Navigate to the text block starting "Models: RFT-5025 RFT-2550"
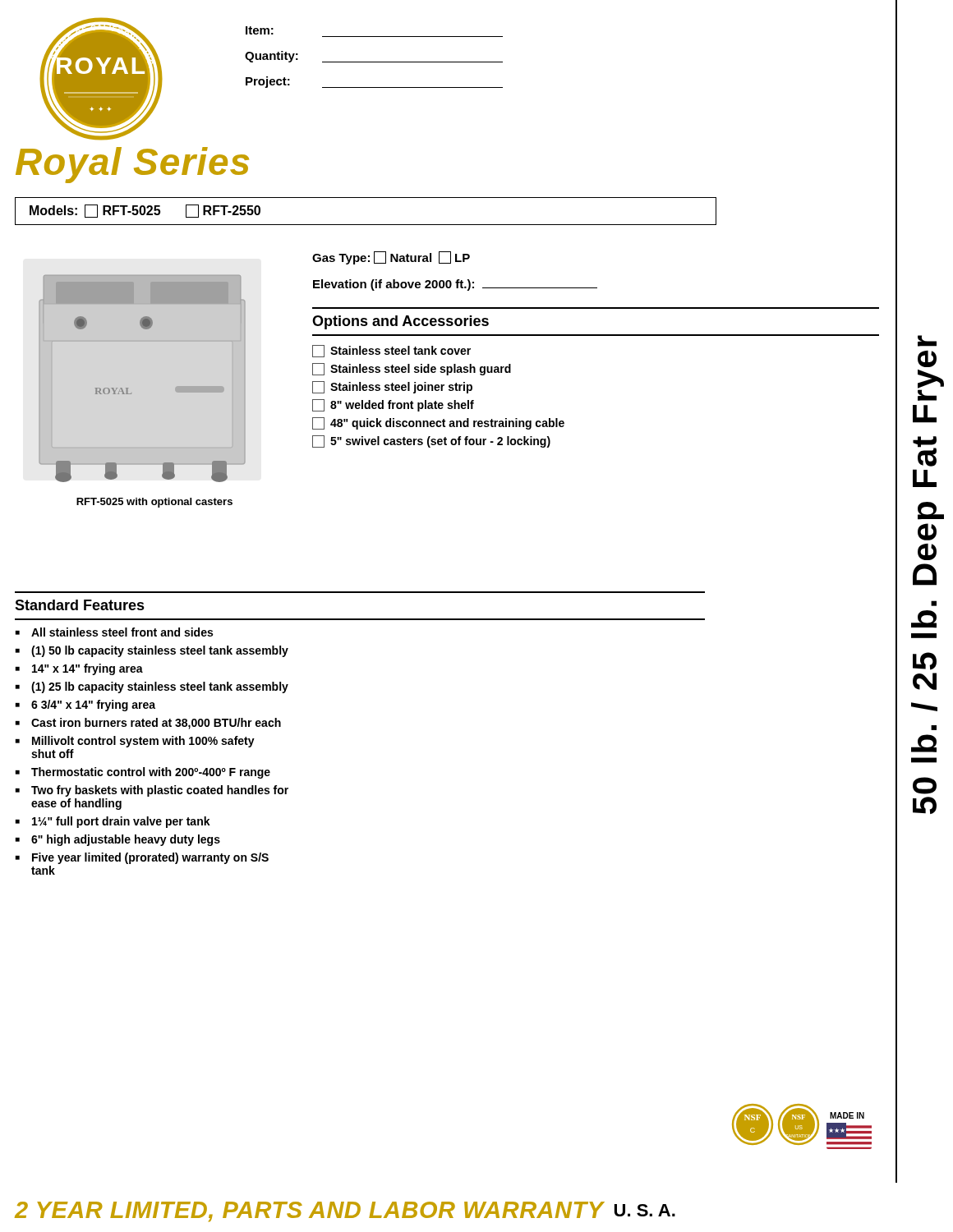The width and height of the screenshot is (953, 1232). coord(145,211)
